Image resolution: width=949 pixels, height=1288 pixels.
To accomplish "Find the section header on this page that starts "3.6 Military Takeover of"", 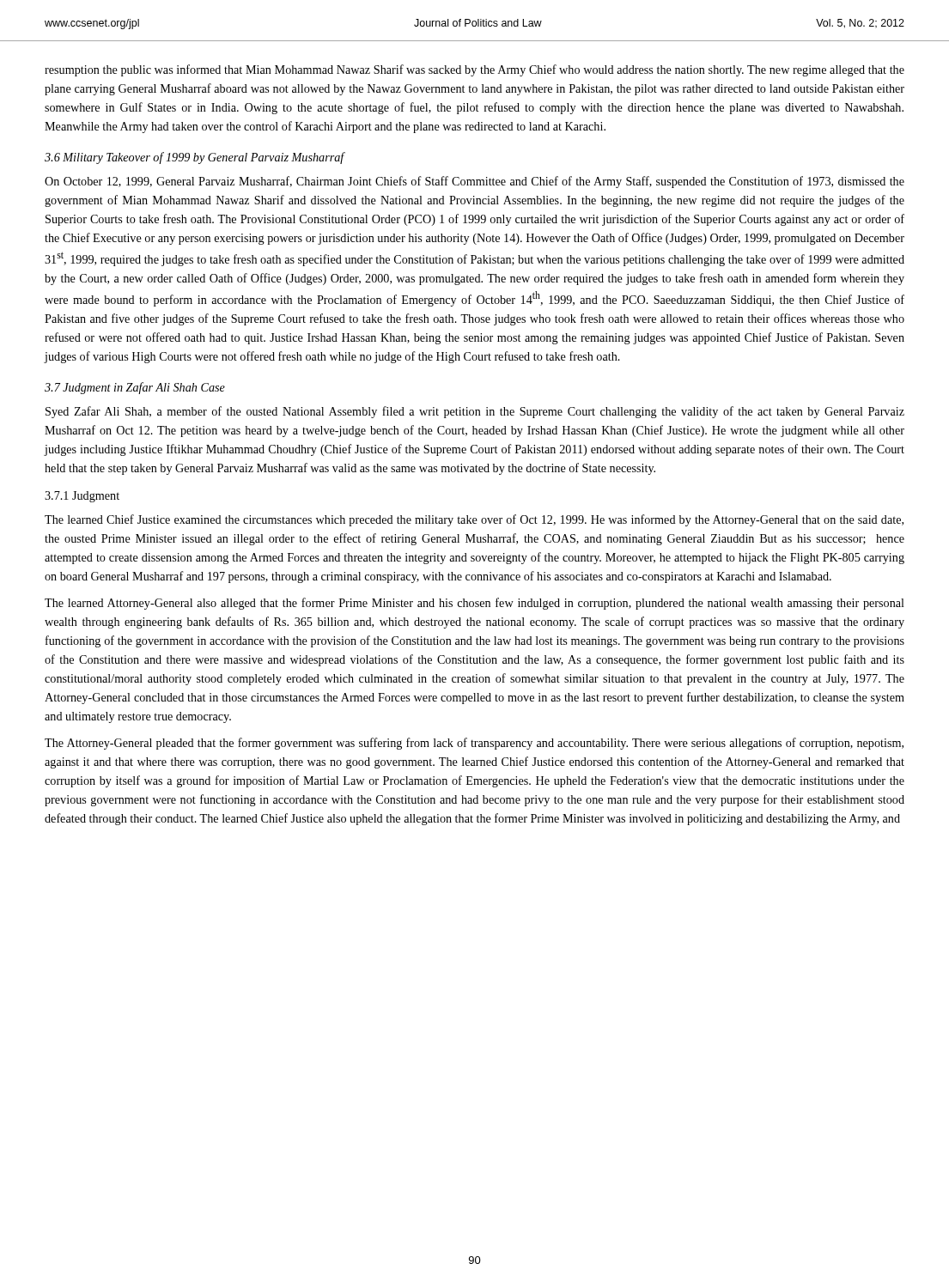I will [194, 157].
